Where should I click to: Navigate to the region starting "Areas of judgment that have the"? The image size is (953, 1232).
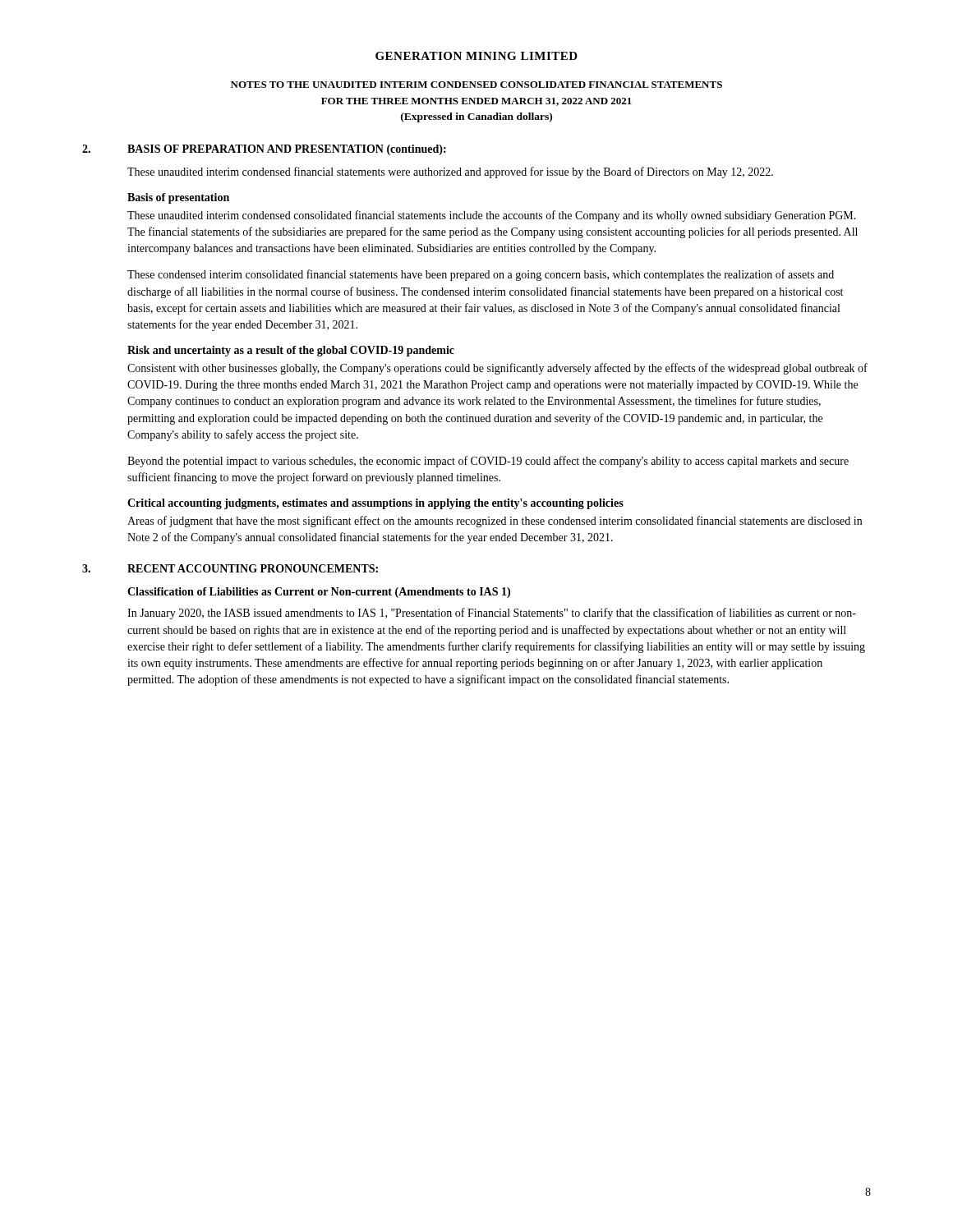(499, 530)
